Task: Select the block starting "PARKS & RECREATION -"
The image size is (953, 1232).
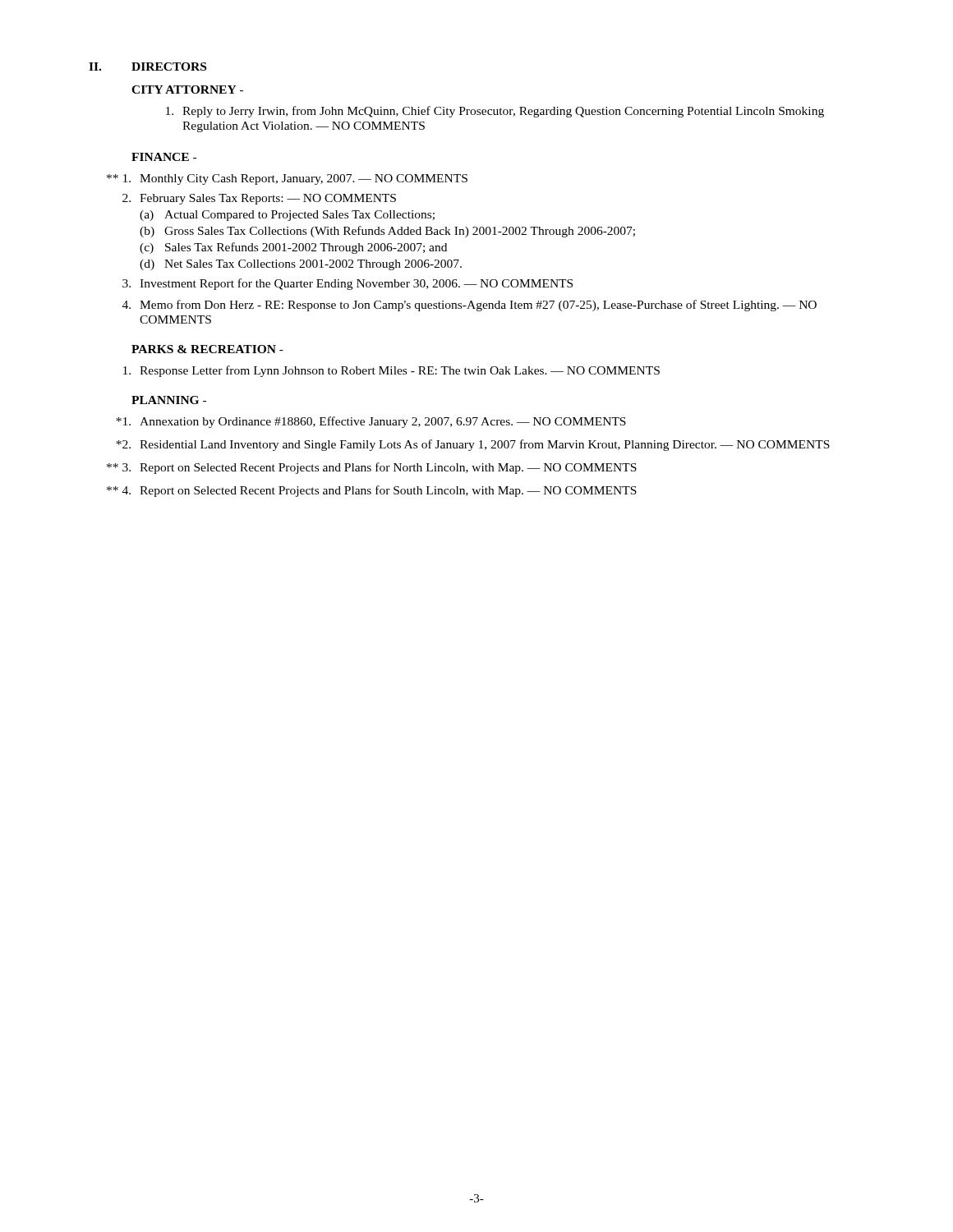Action: tap(207, 349)
